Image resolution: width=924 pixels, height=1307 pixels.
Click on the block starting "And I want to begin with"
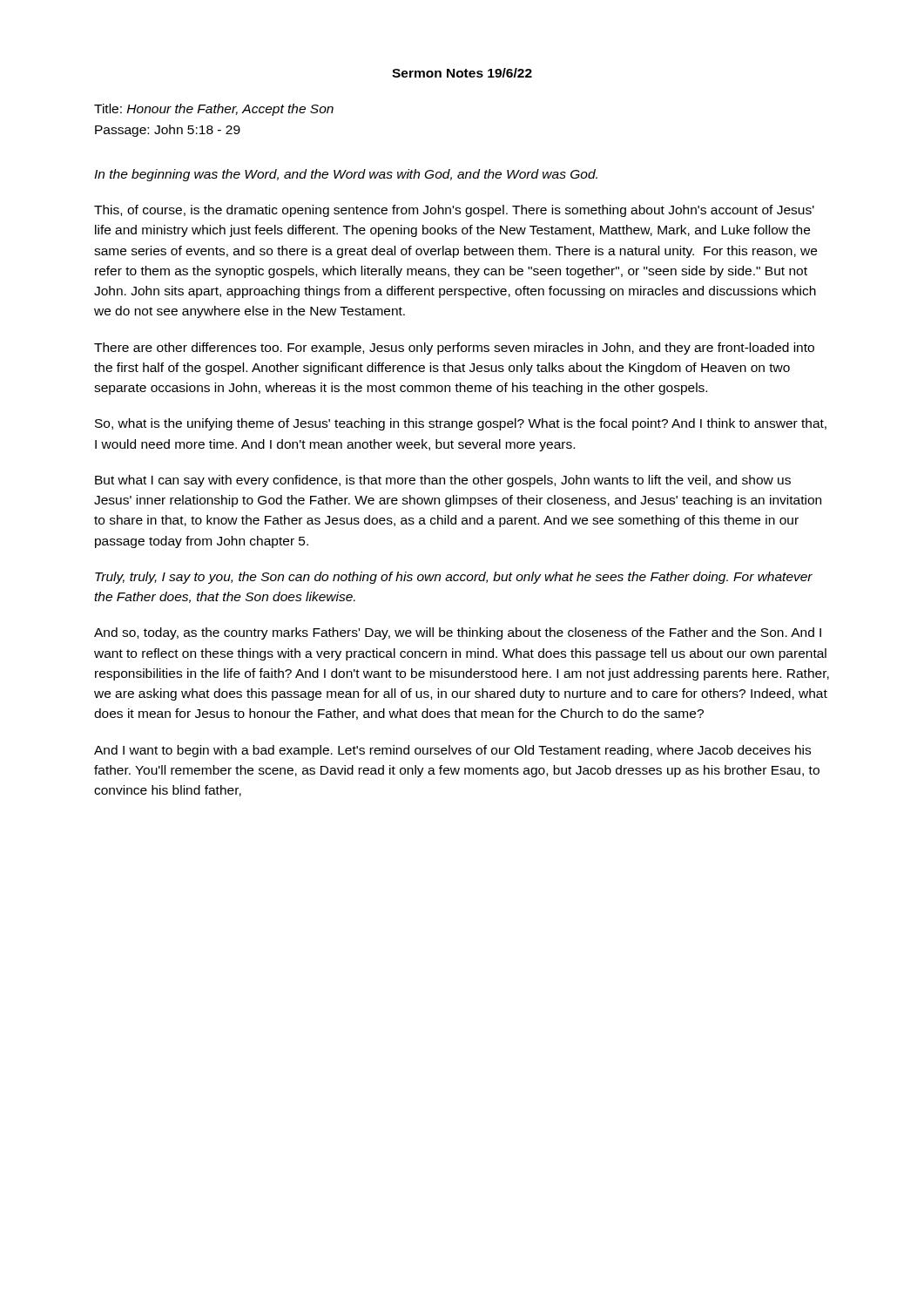tap(462, 770)
